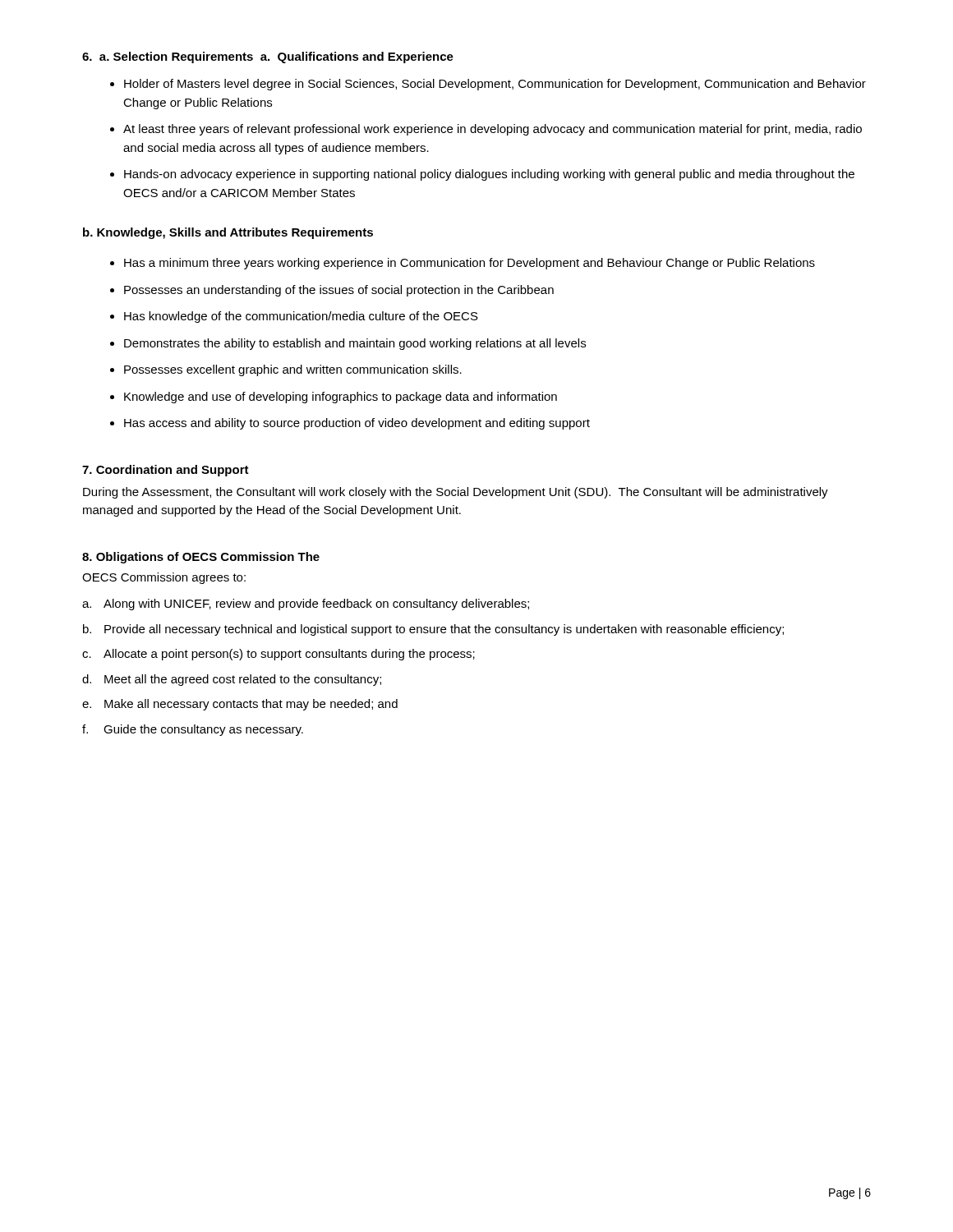Viewport: 953px width, 1232px height.
Task: Point to the block beginning "Holder of Masters level degree"
Action: click(476, 138)
